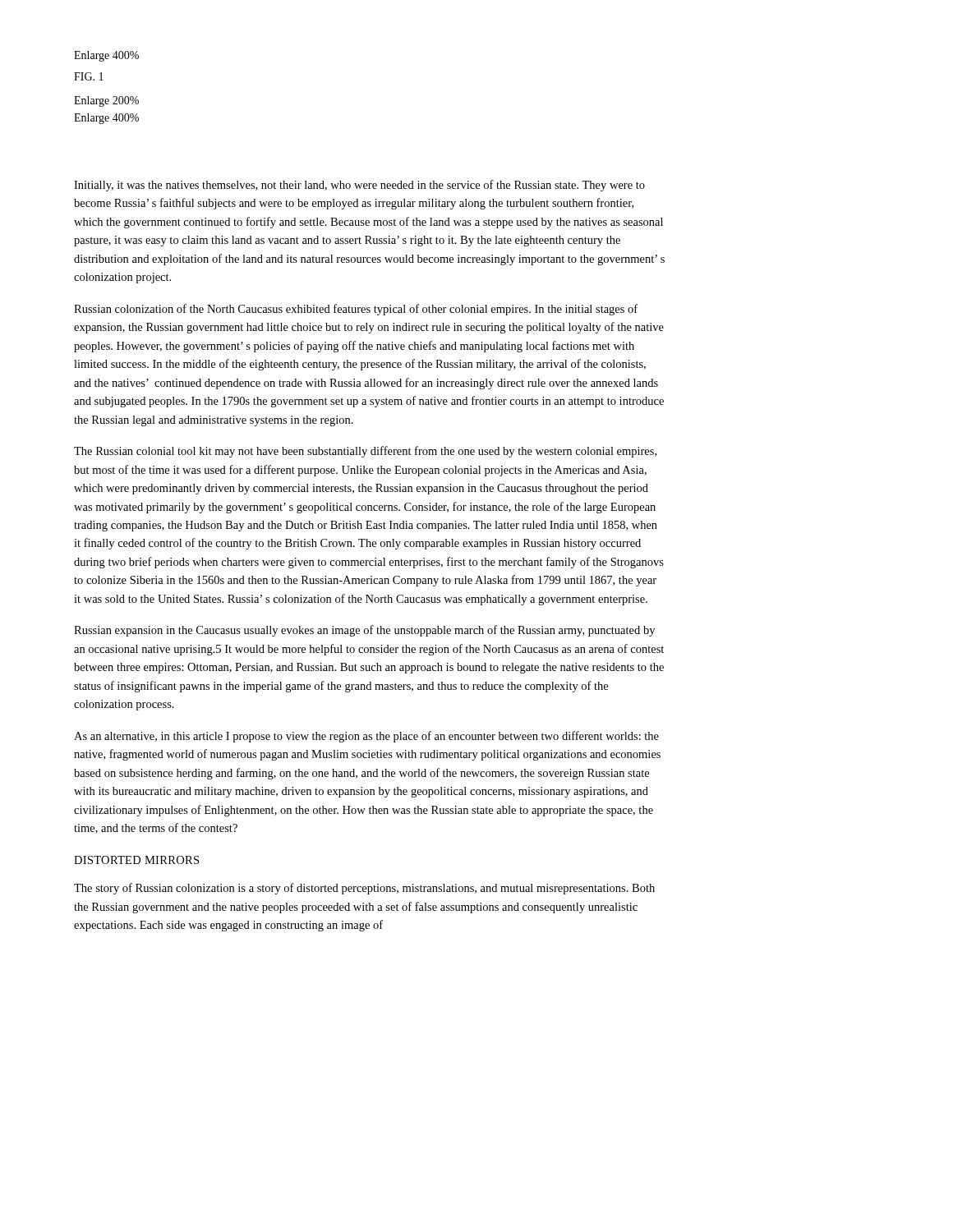Screen dimensions: 1232x953
Task: Locate the region starting "FIG. 1"
Action: pyautogui.click(x=89, y=77)
